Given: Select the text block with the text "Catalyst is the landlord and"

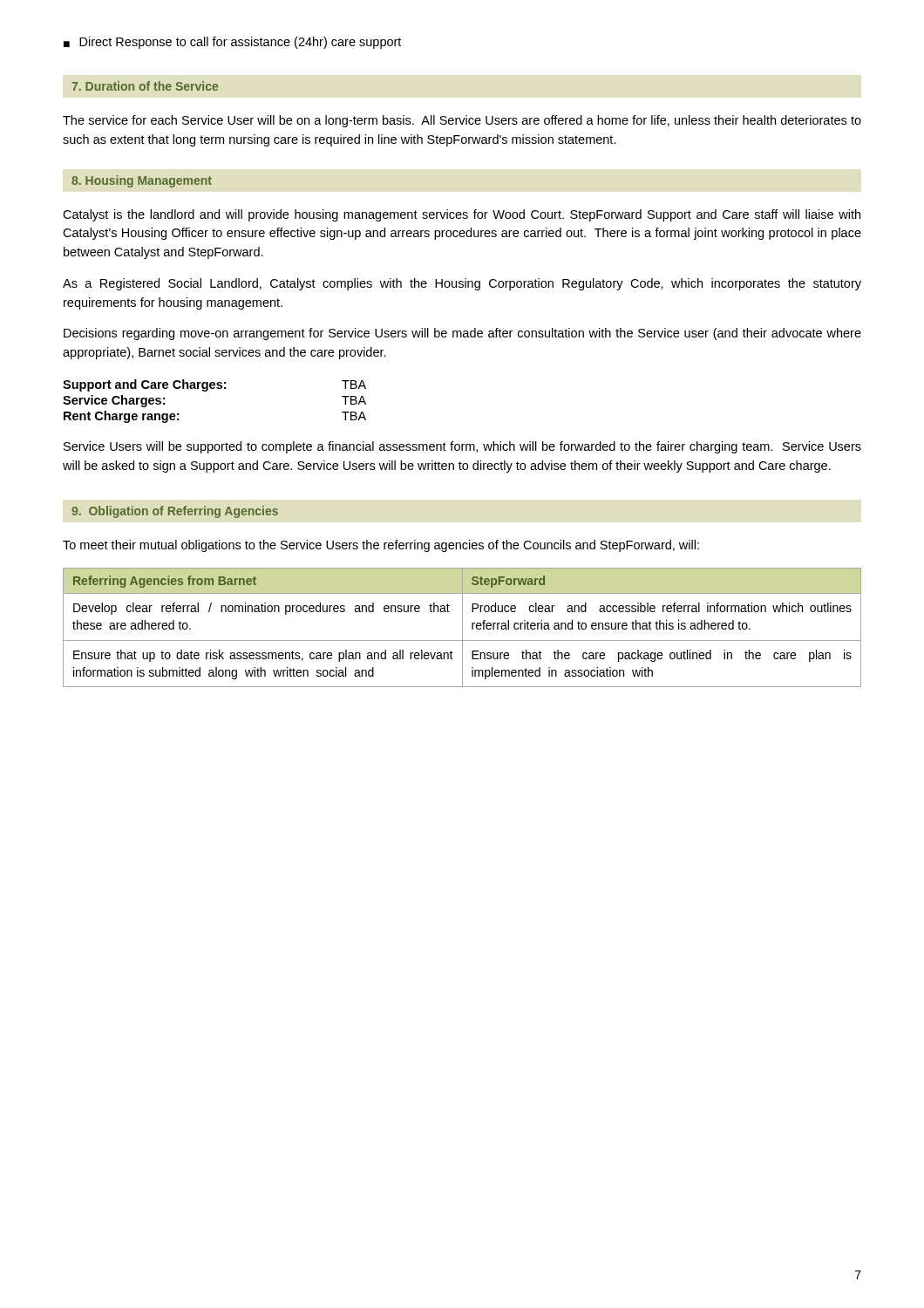Looking at the screenshot, I should click(462, 233).
